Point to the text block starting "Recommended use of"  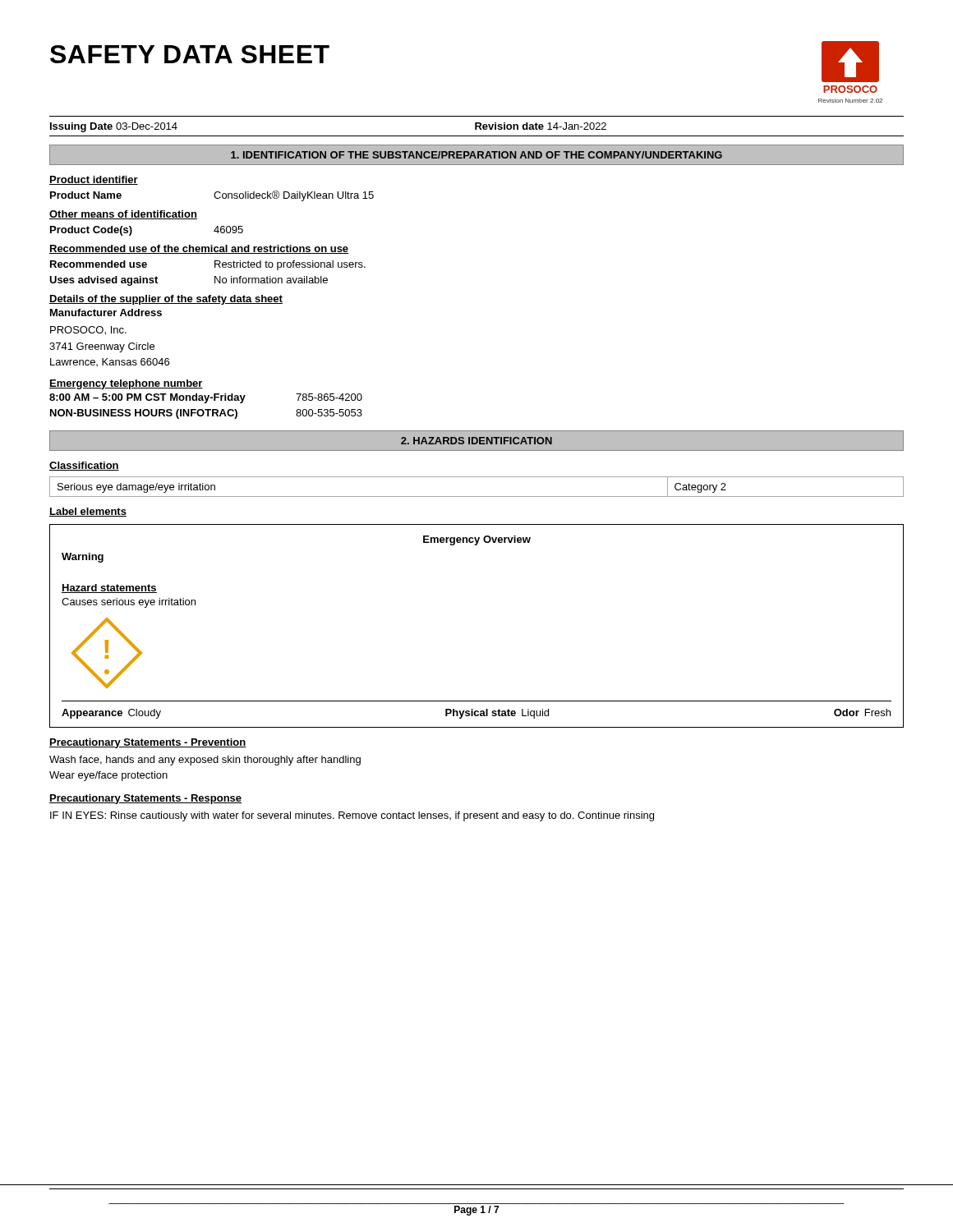[199, 249]
